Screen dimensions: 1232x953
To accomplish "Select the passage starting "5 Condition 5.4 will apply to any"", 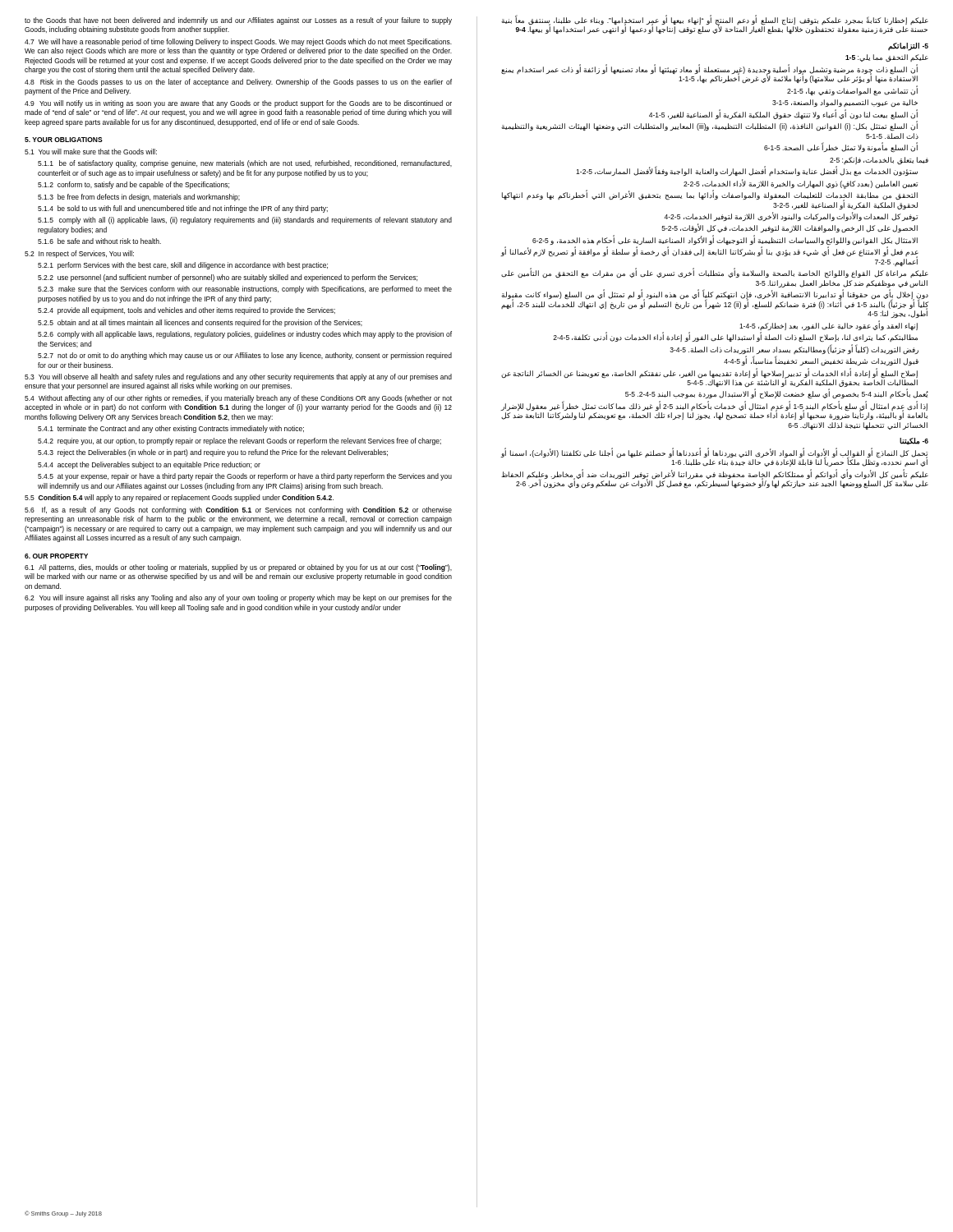I will coord(238,498).
